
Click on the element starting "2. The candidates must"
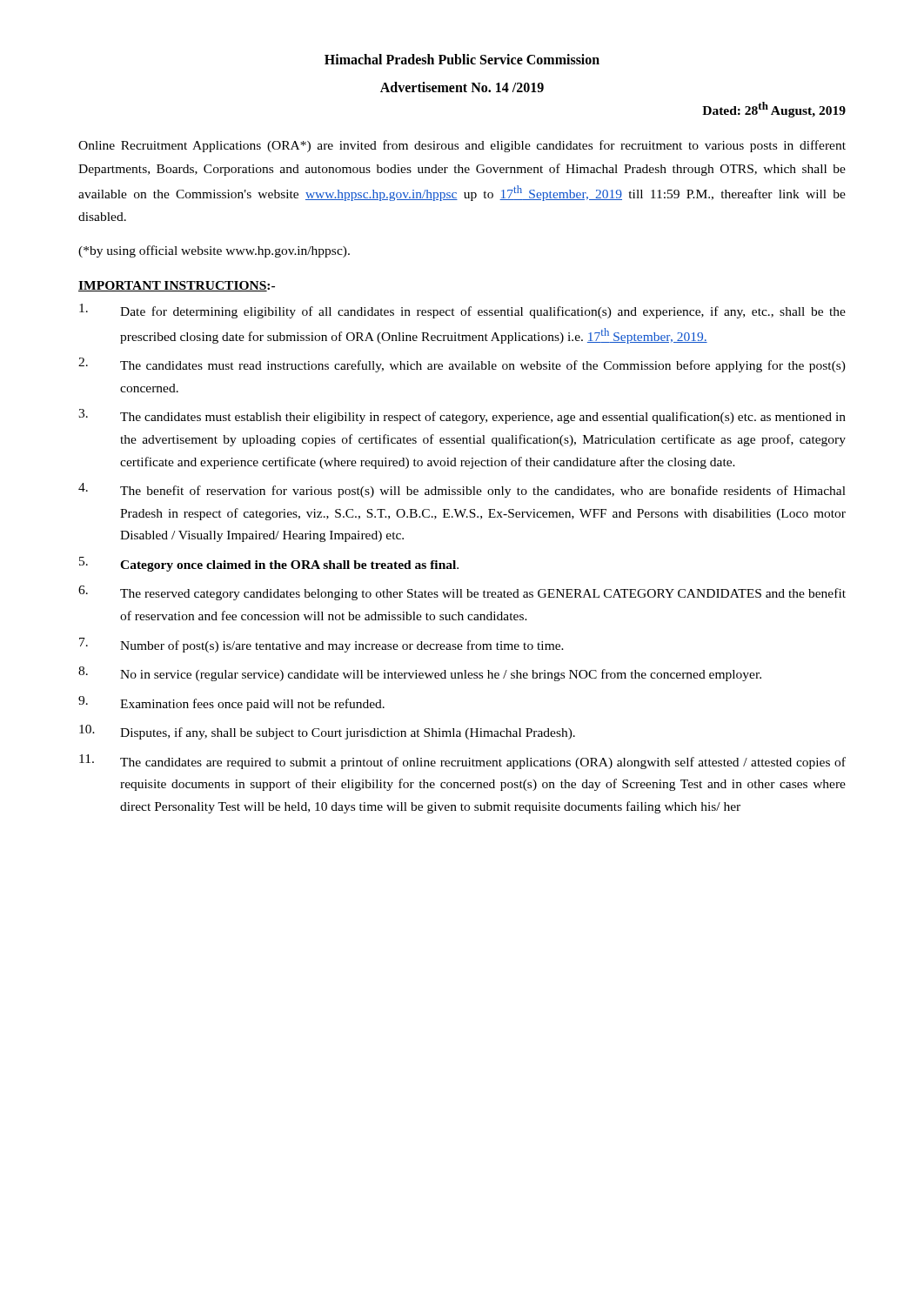(x=462, y=377)
